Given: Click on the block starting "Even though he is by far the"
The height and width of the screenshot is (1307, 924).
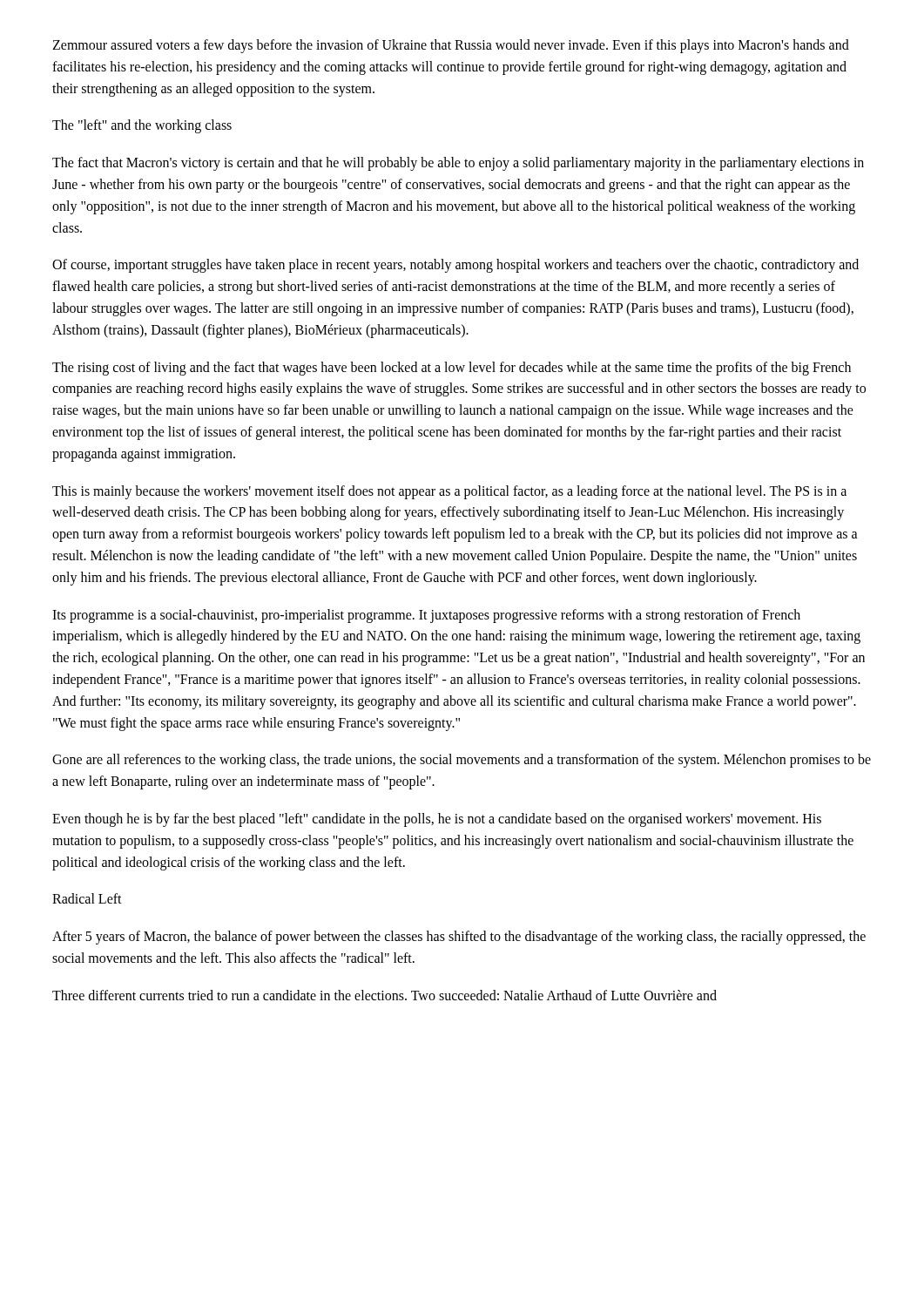Looking at the screenshot, I should (453, 840).
